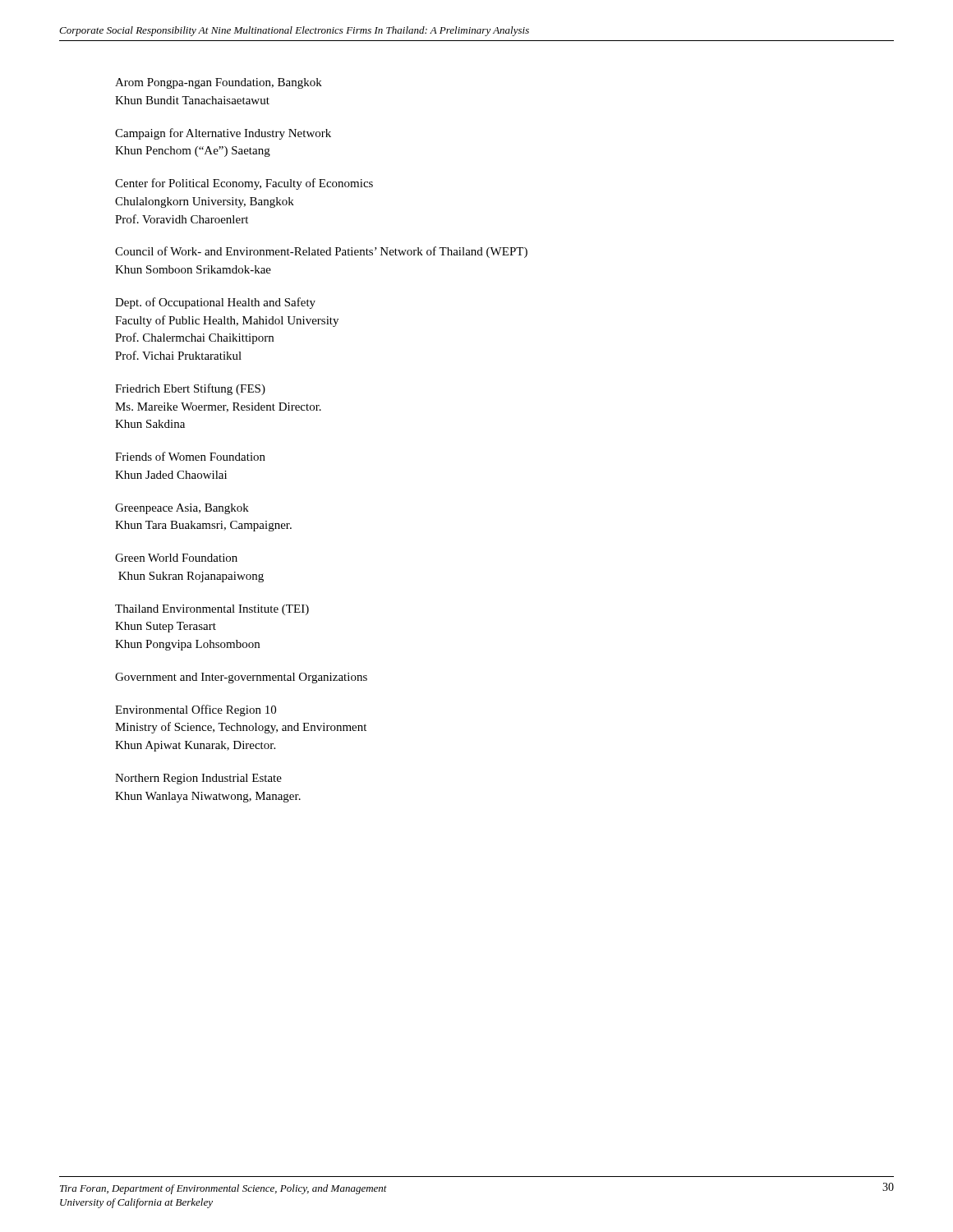Find the text block with the text "Thailand Environmental Institute (TEI) Khun Sutep Terasart Khun"
The image size is (953, 1232).
pyautogui.click(x=212, y=626)
